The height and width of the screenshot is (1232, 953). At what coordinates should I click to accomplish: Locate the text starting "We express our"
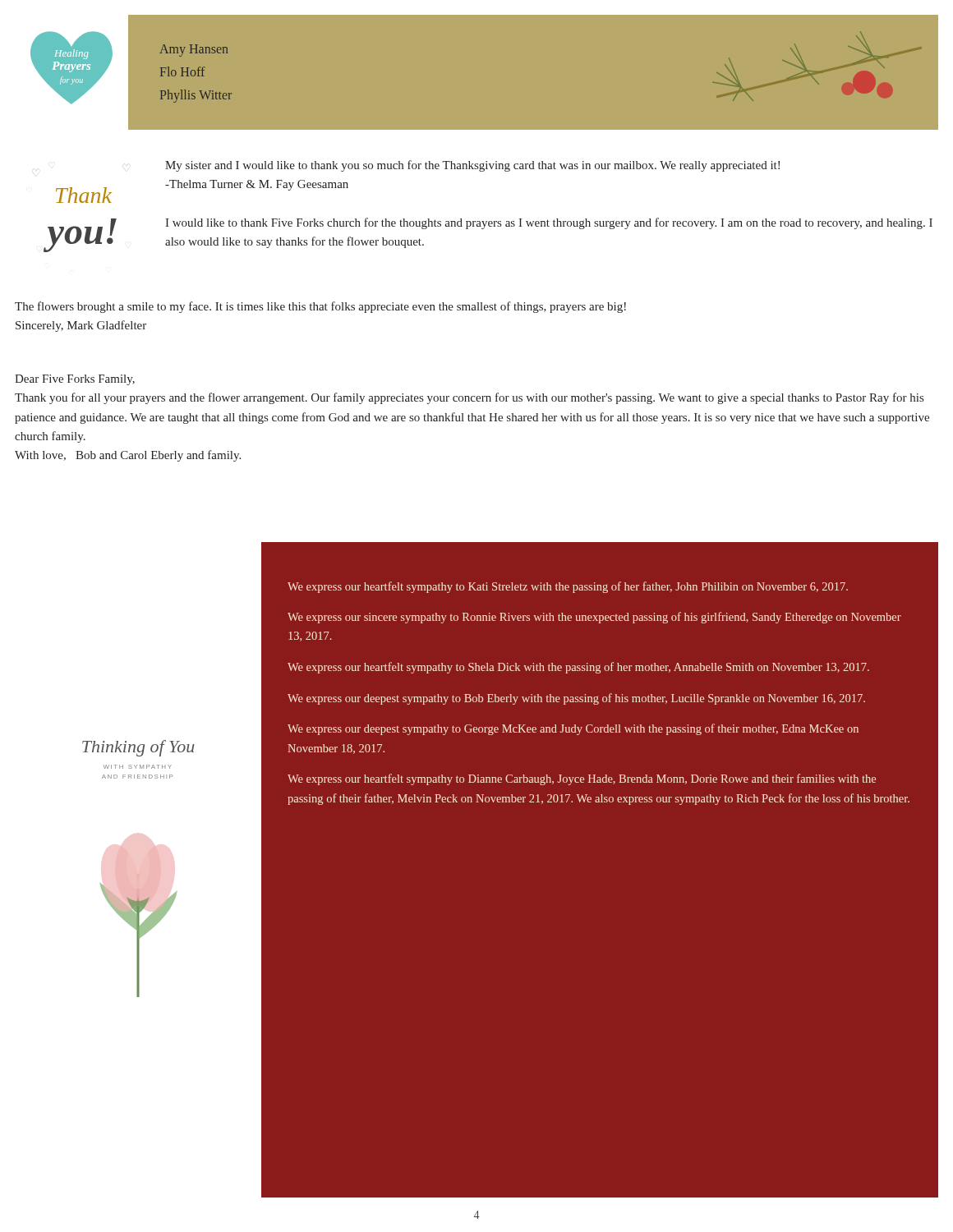(600, 692)
